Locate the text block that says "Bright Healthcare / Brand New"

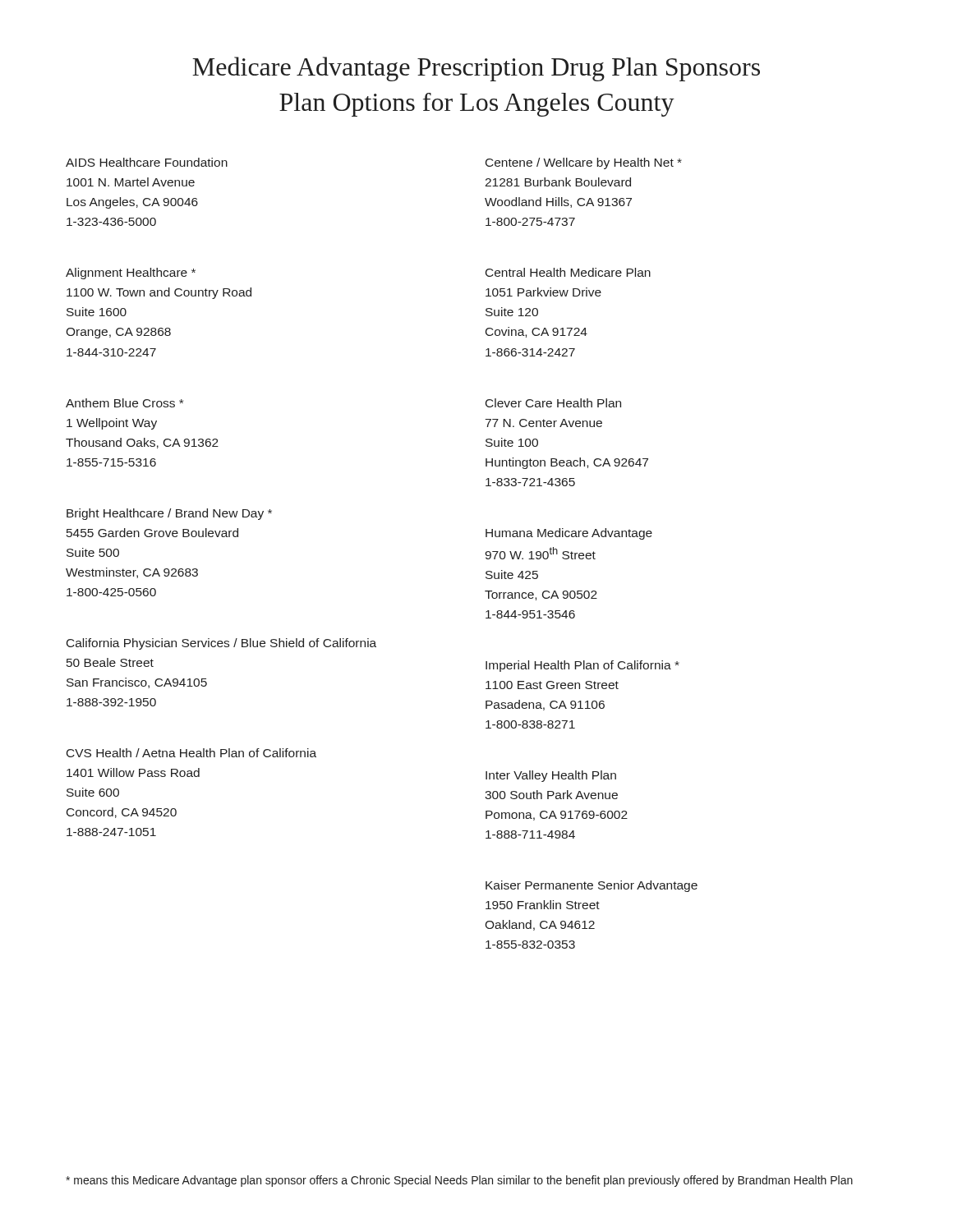[169, 514]
